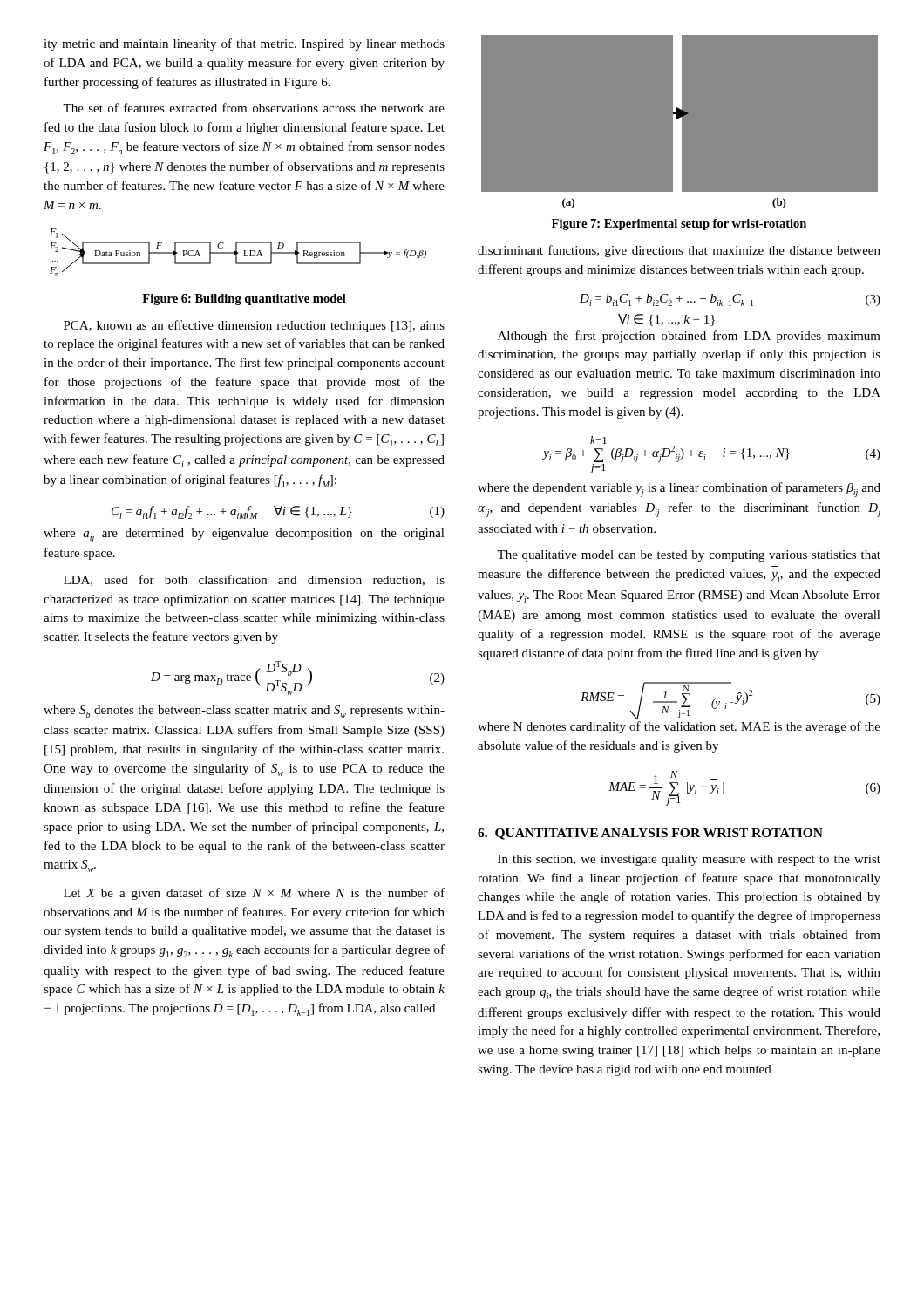Find the block starting "The qualitative model can"
924x1308 pixels.
pyautogui.click(x=679, y=605)
